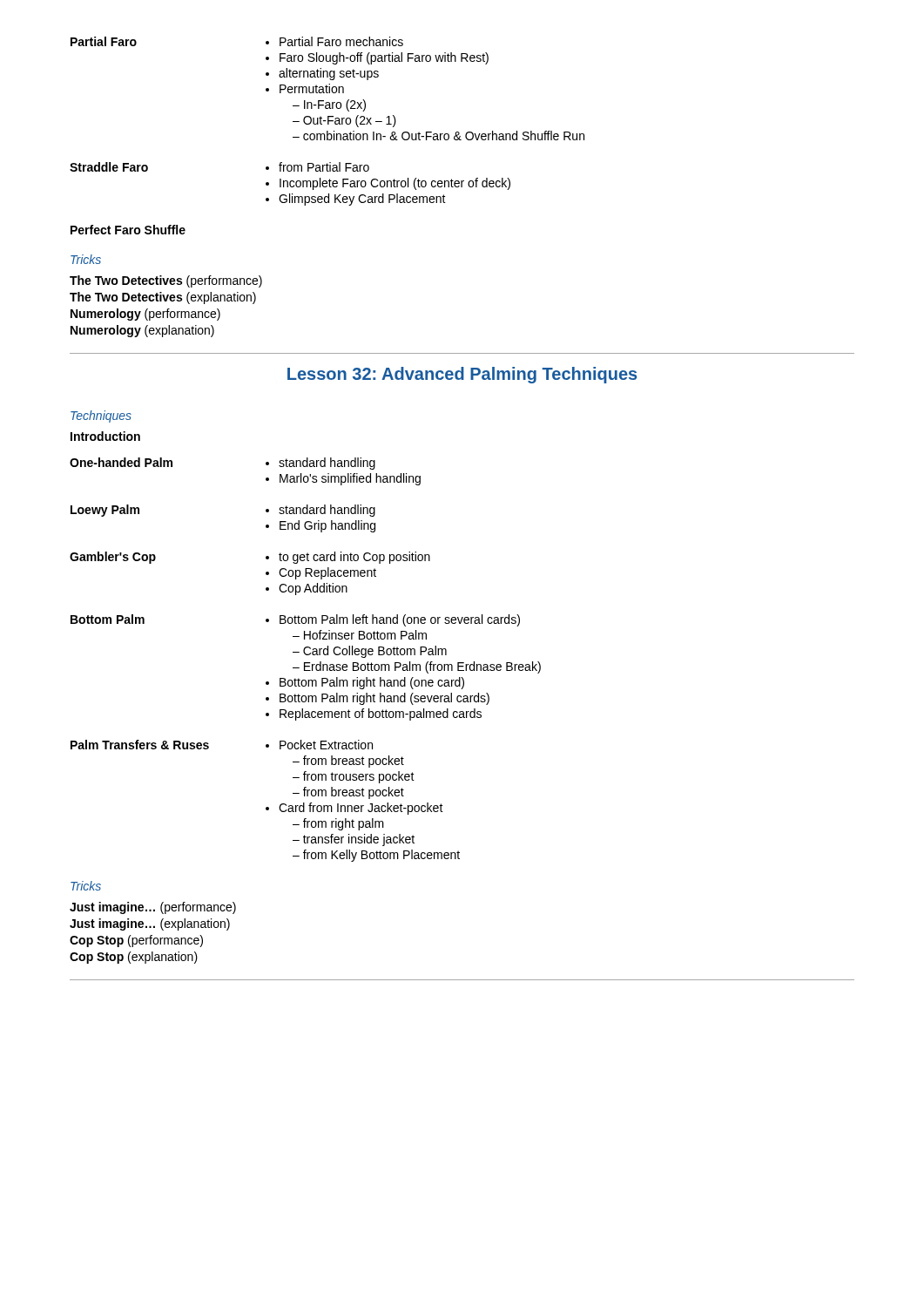Viewport: 924px width, 1307px height.
Task: Navigate to the text starting "Just imagine… (performance)"
Action: [x=153, y=907]
